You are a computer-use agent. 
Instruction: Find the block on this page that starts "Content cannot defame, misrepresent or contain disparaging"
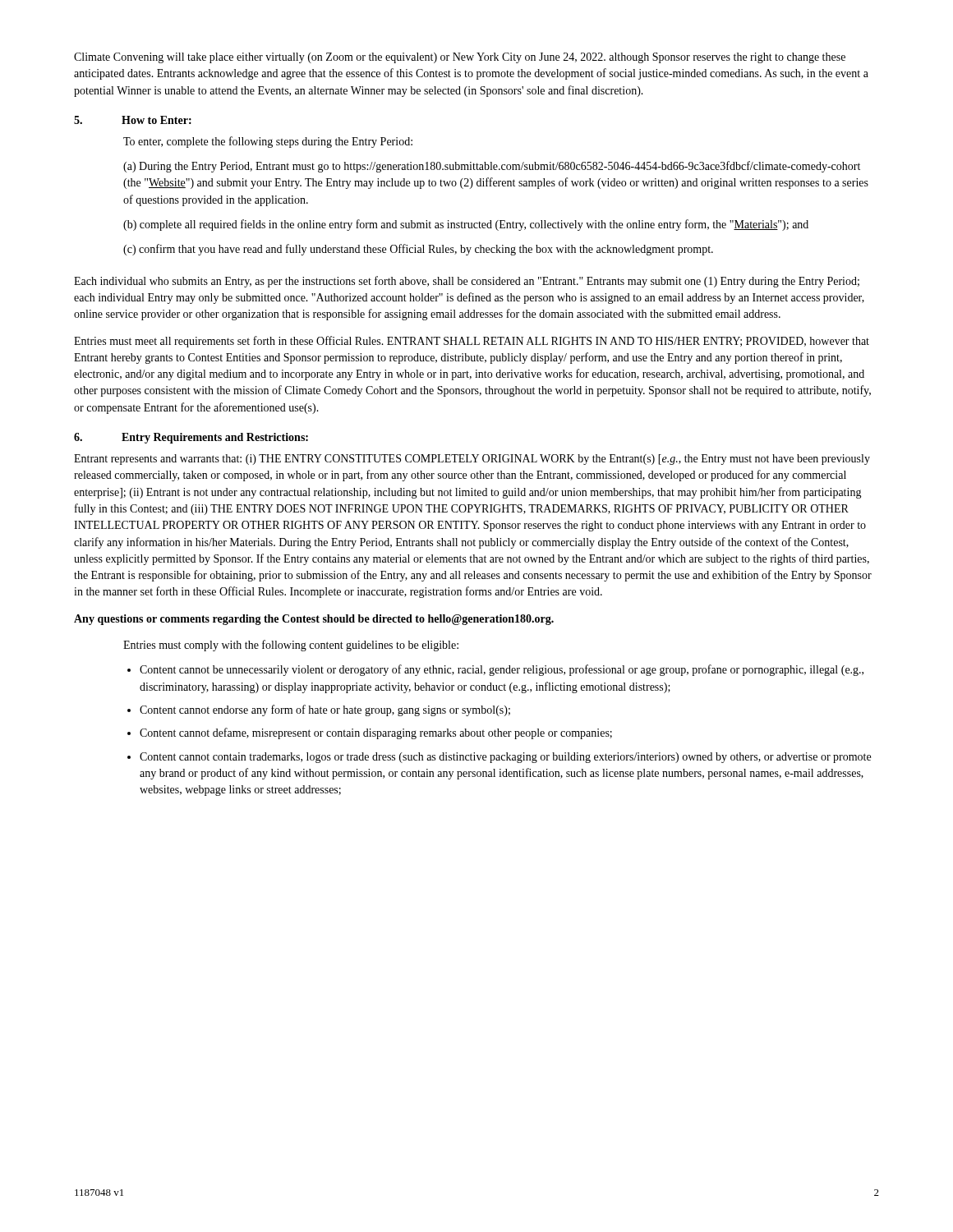pyautogui.click(x=376, y=733)
